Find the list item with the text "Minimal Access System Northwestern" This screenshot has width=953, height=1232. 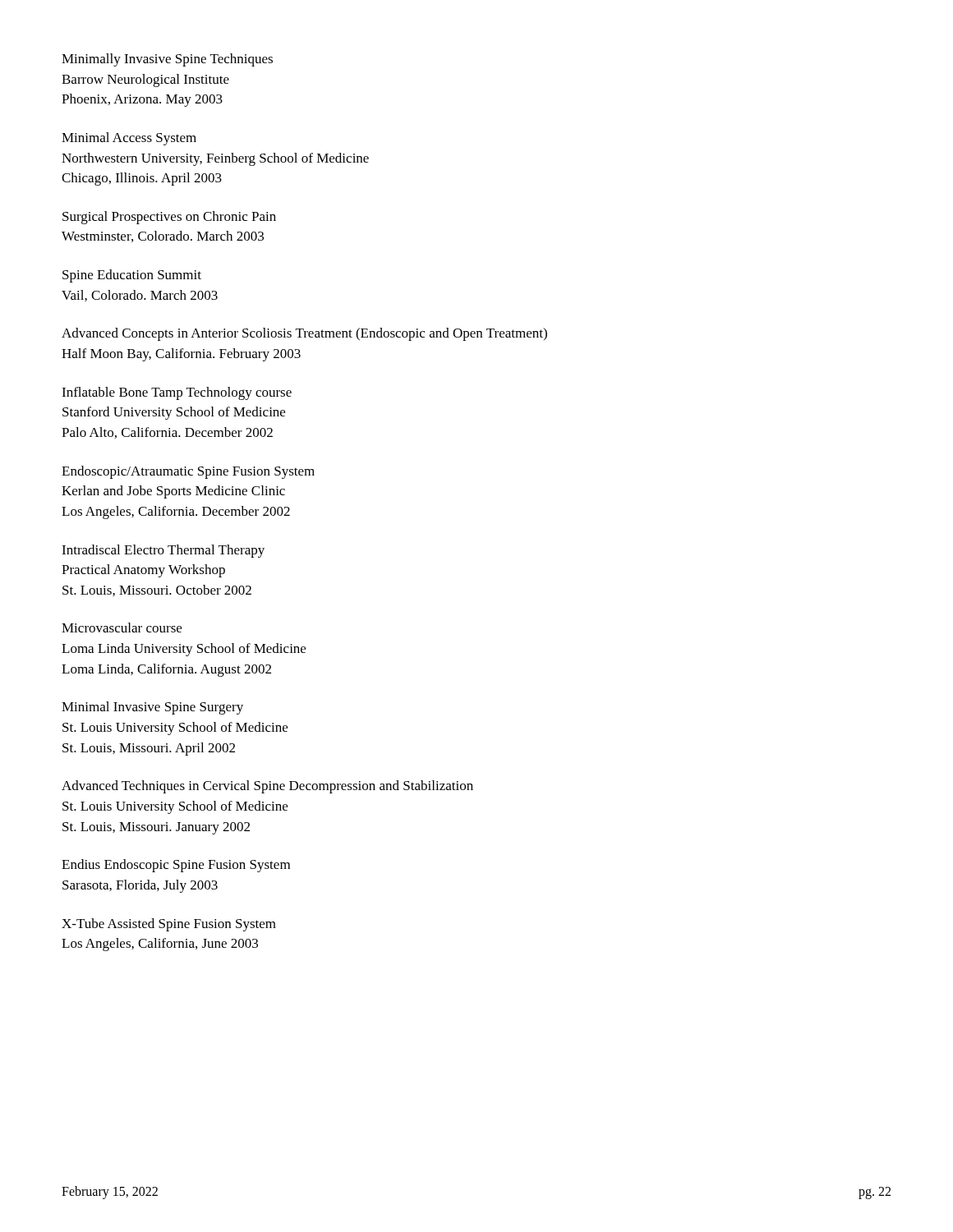pos(215,158)
